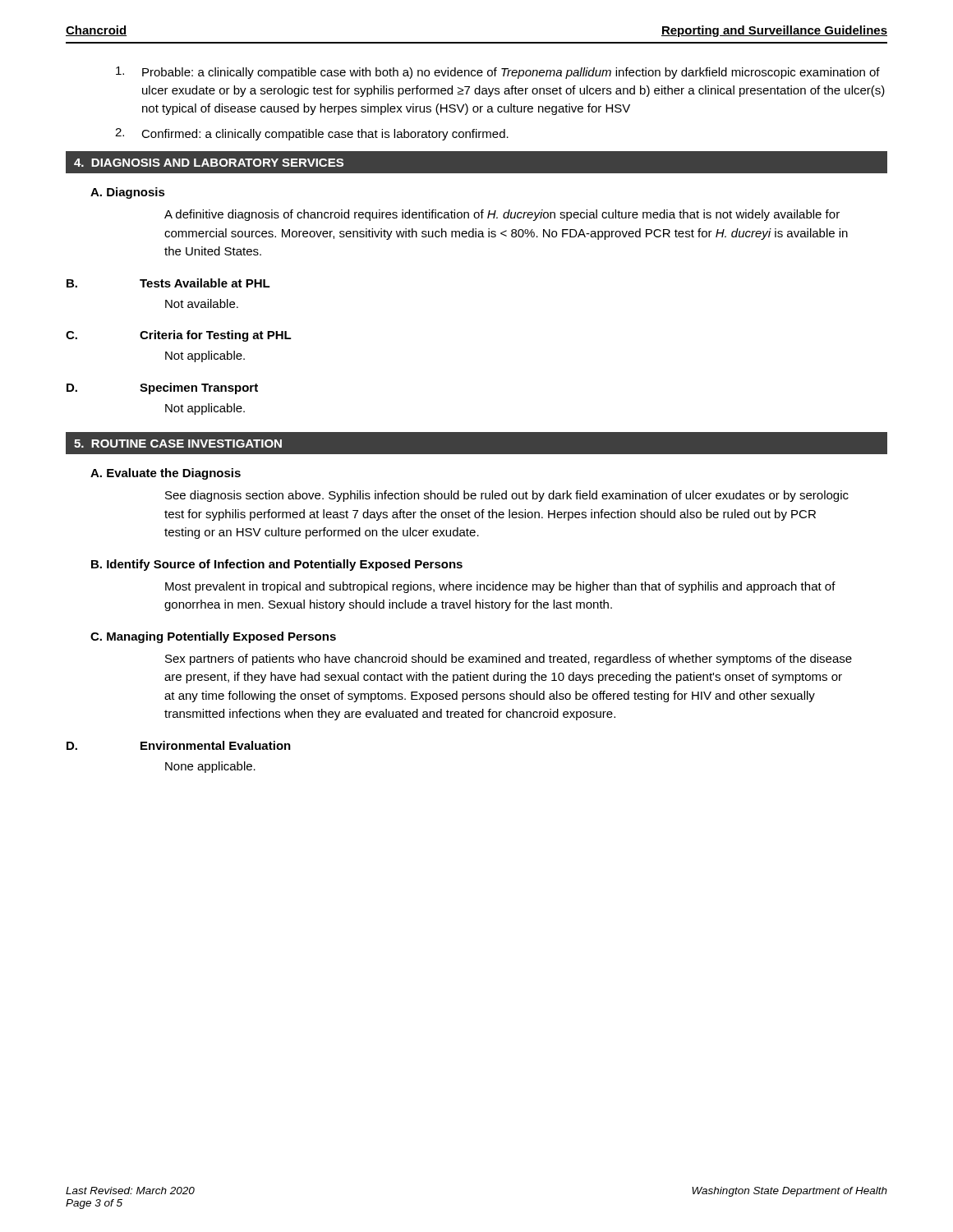
Task: Select the region starting "A. Diagnosis"
Action: coord(128,192)
